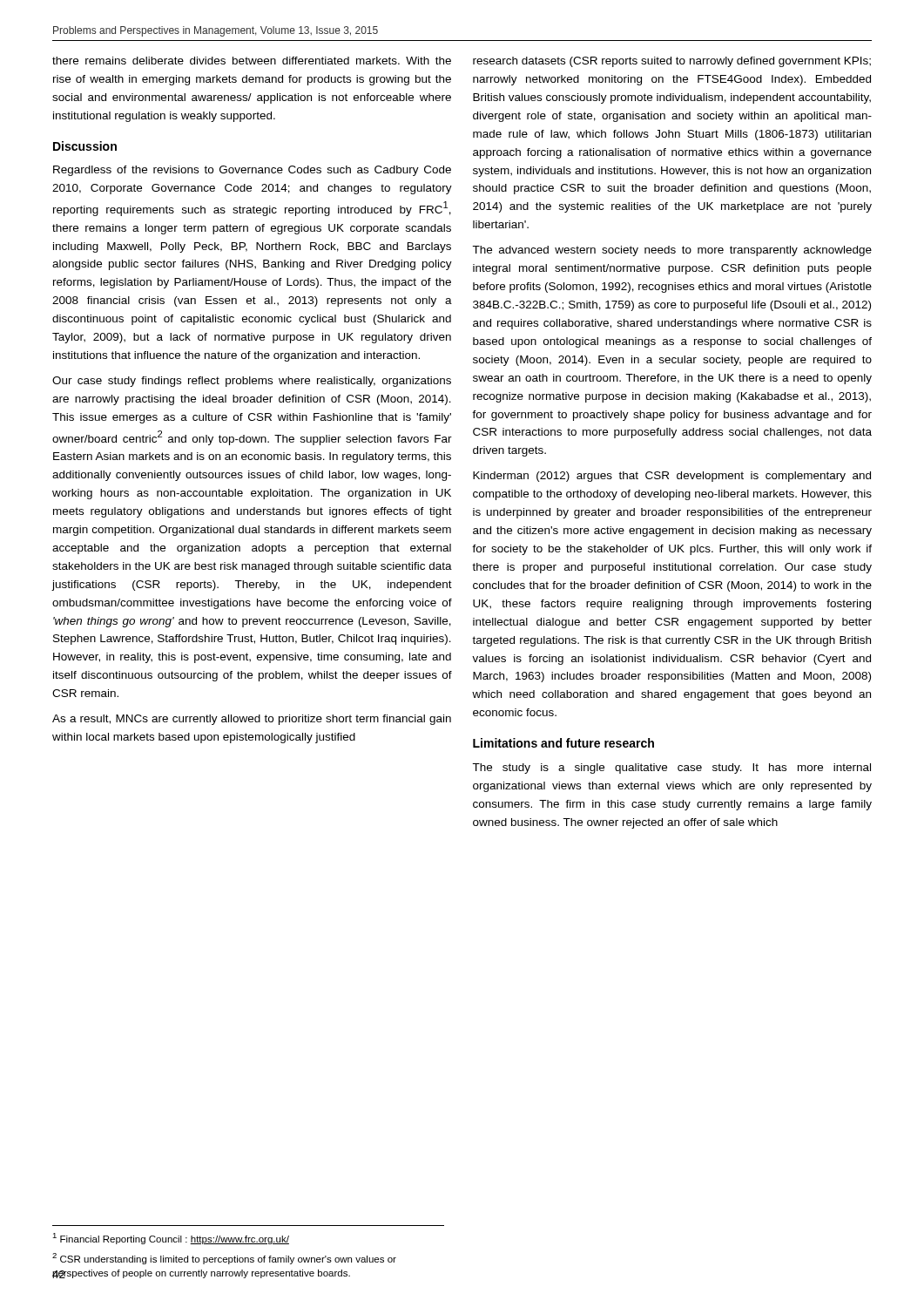Locate the passage starting "there remains deliberate divides between differentiated"
Screen dimensions: 1307x924
[252, 89]
